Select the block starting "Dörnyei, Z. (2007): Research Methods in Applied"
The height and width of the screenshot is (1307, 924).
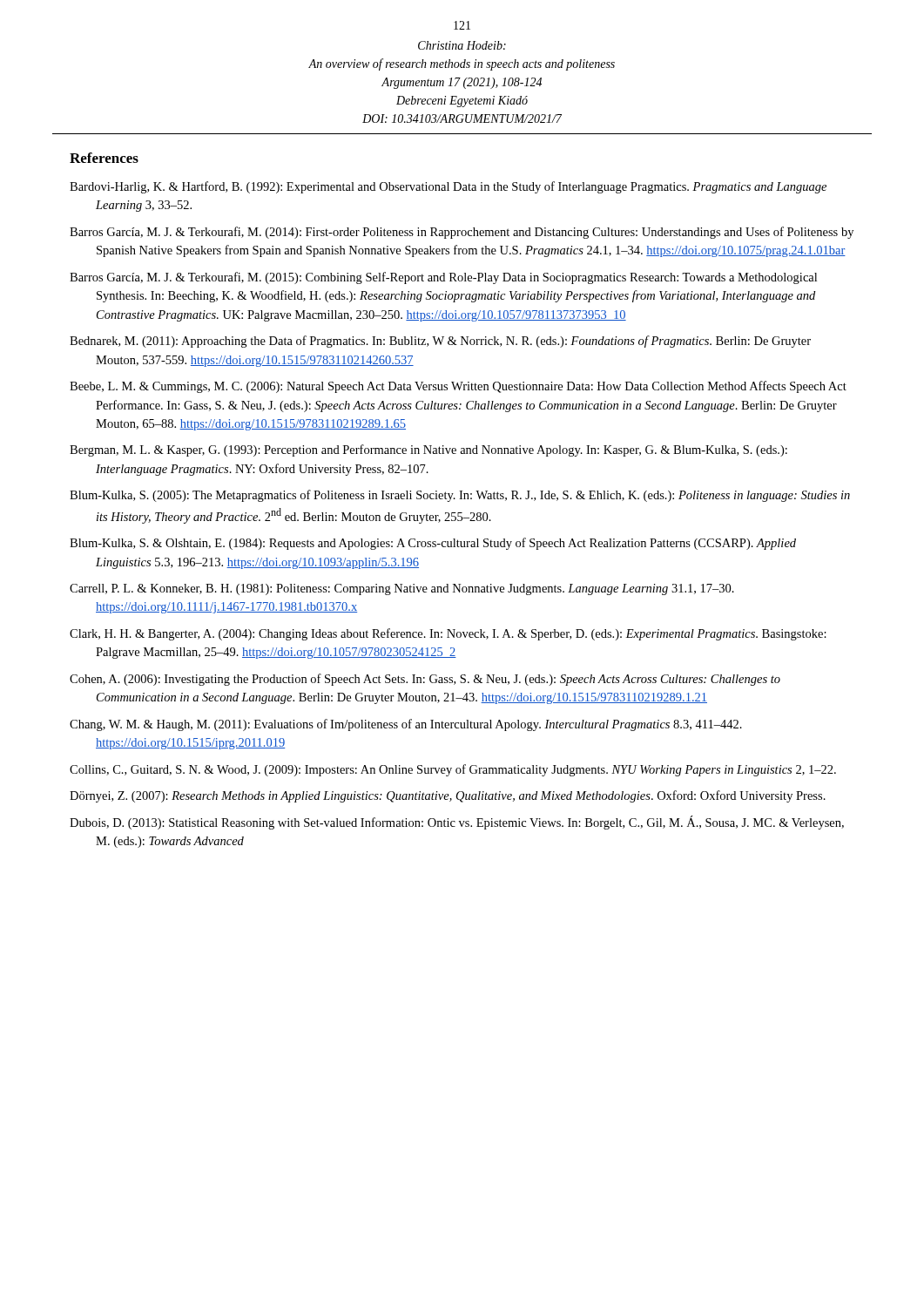pyautogui.click(x=448, y=796)
